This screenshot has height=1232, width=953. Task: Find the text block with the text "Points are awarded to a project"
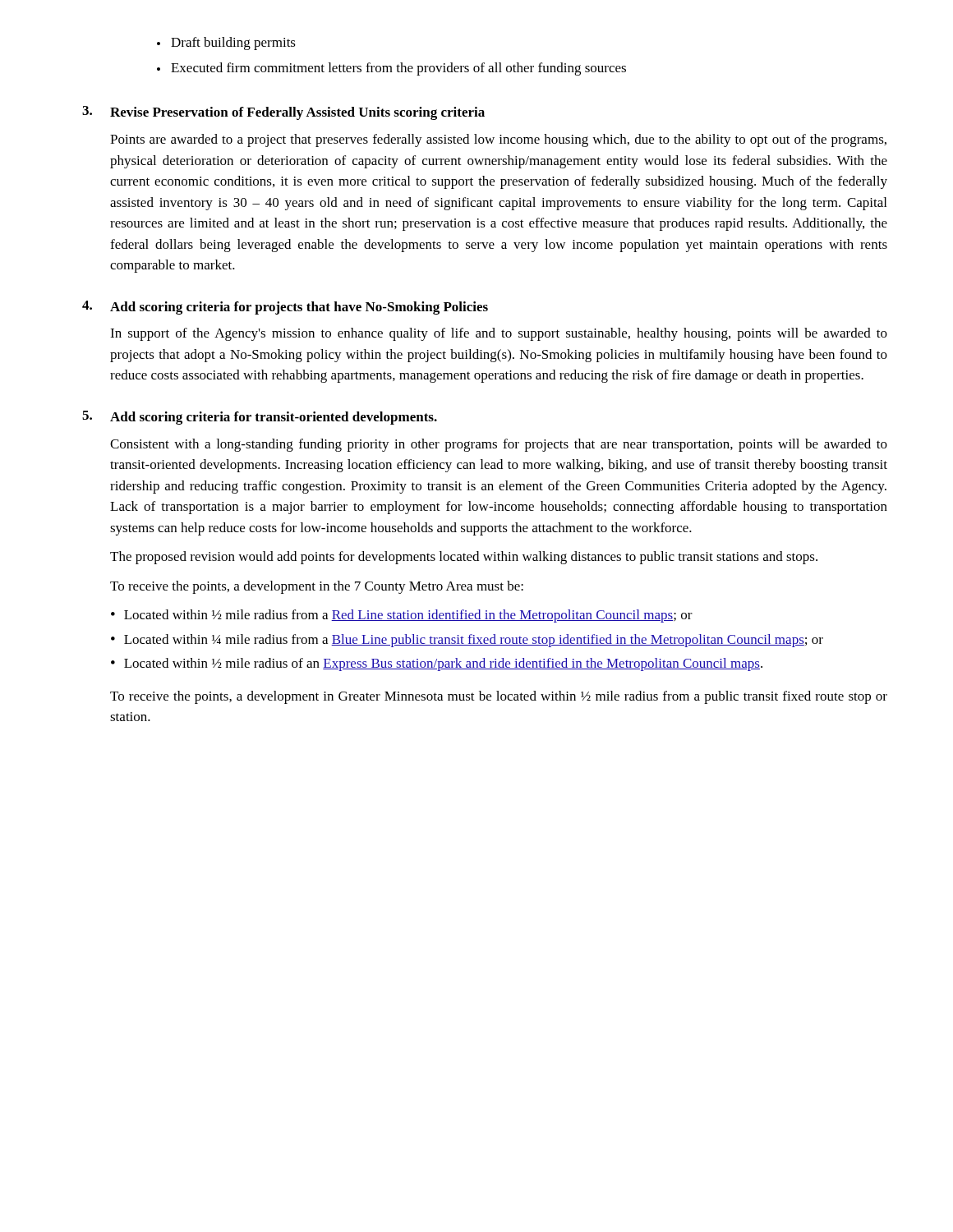(499, 202)
